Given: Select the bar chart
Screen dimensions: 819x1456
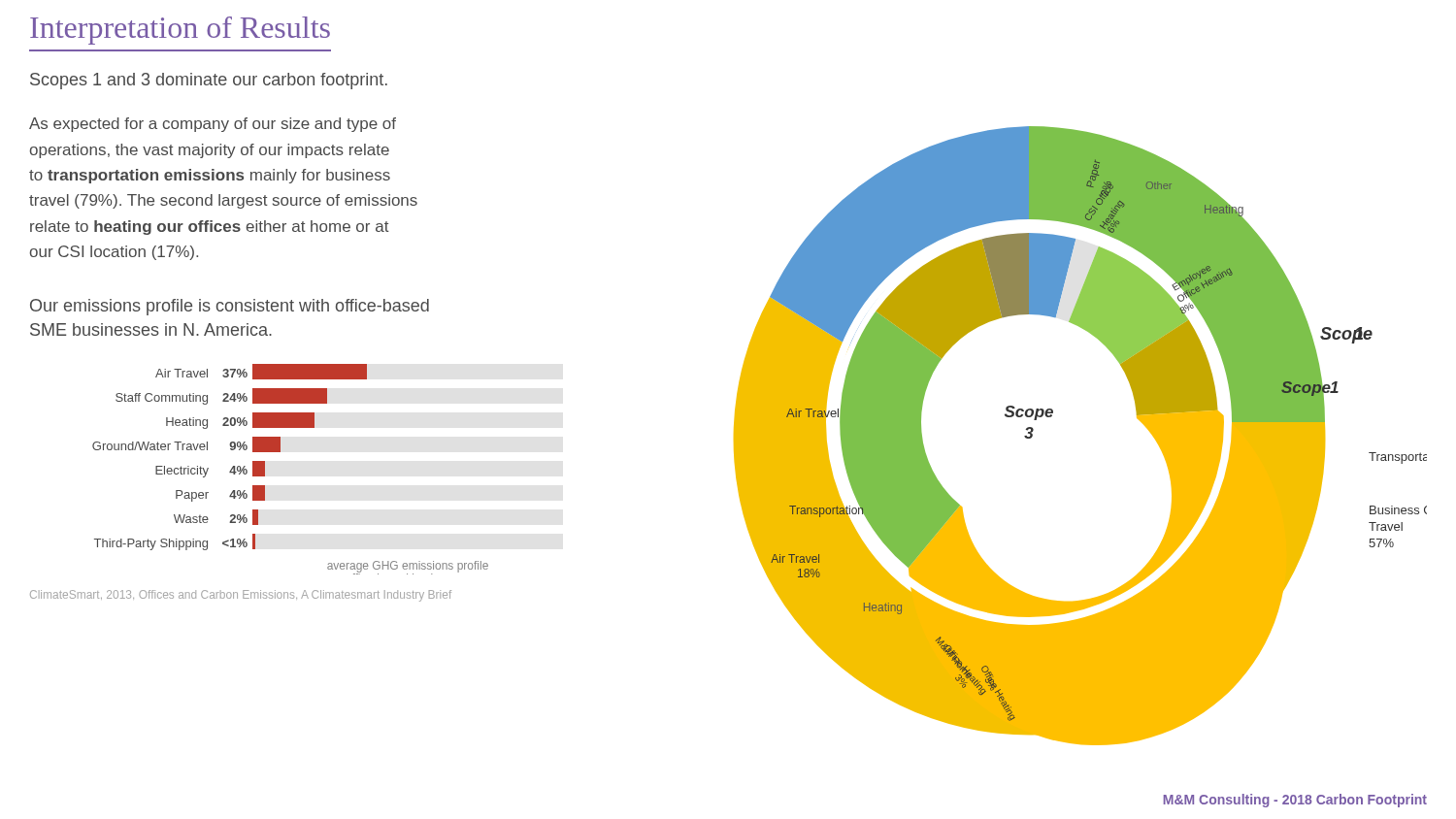Looking at the screenshot, I should click(330, 469).
